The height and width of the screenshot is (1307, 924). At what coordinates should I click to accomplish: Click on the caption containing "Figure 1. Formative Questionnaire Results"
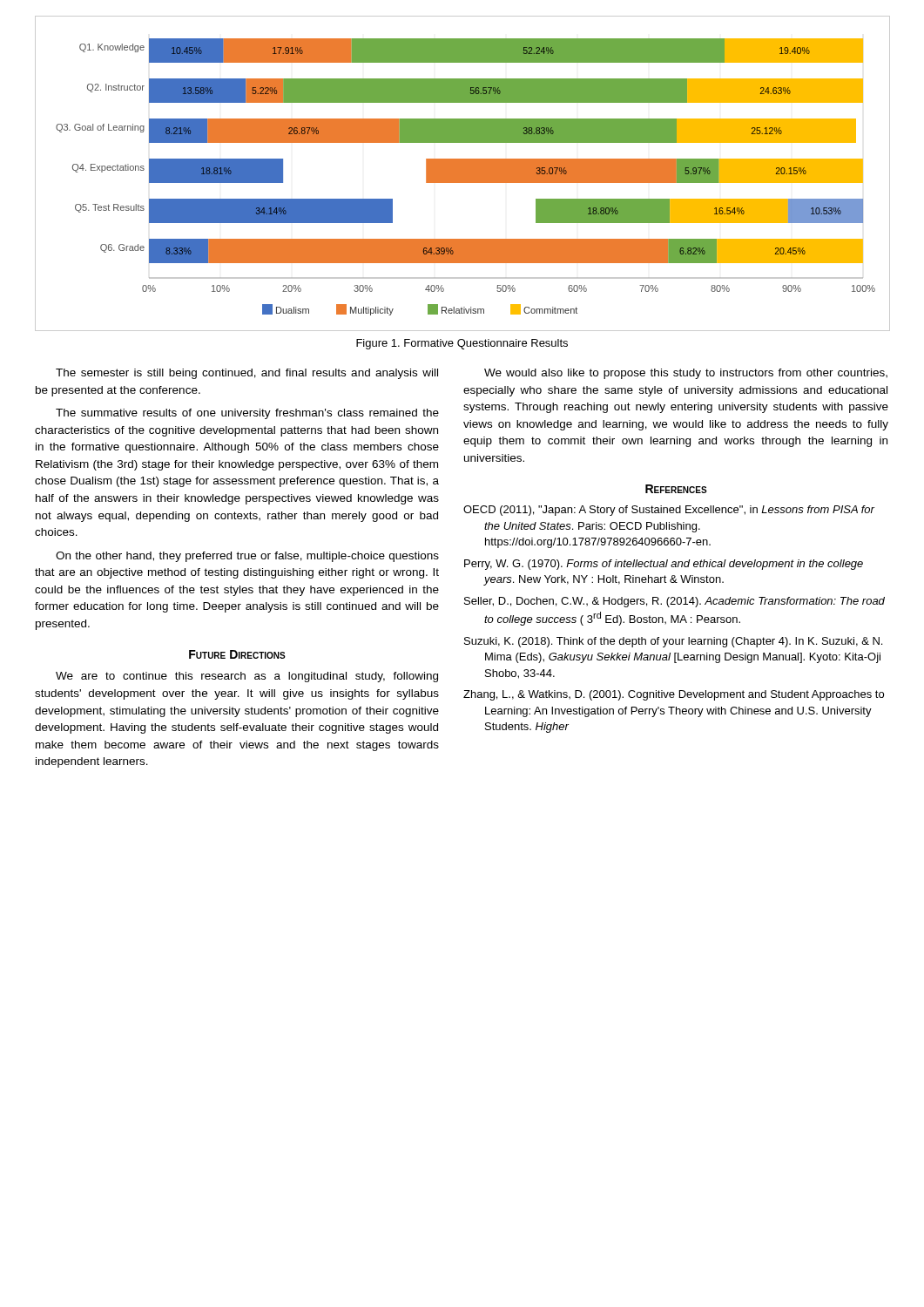click(462, 343)
